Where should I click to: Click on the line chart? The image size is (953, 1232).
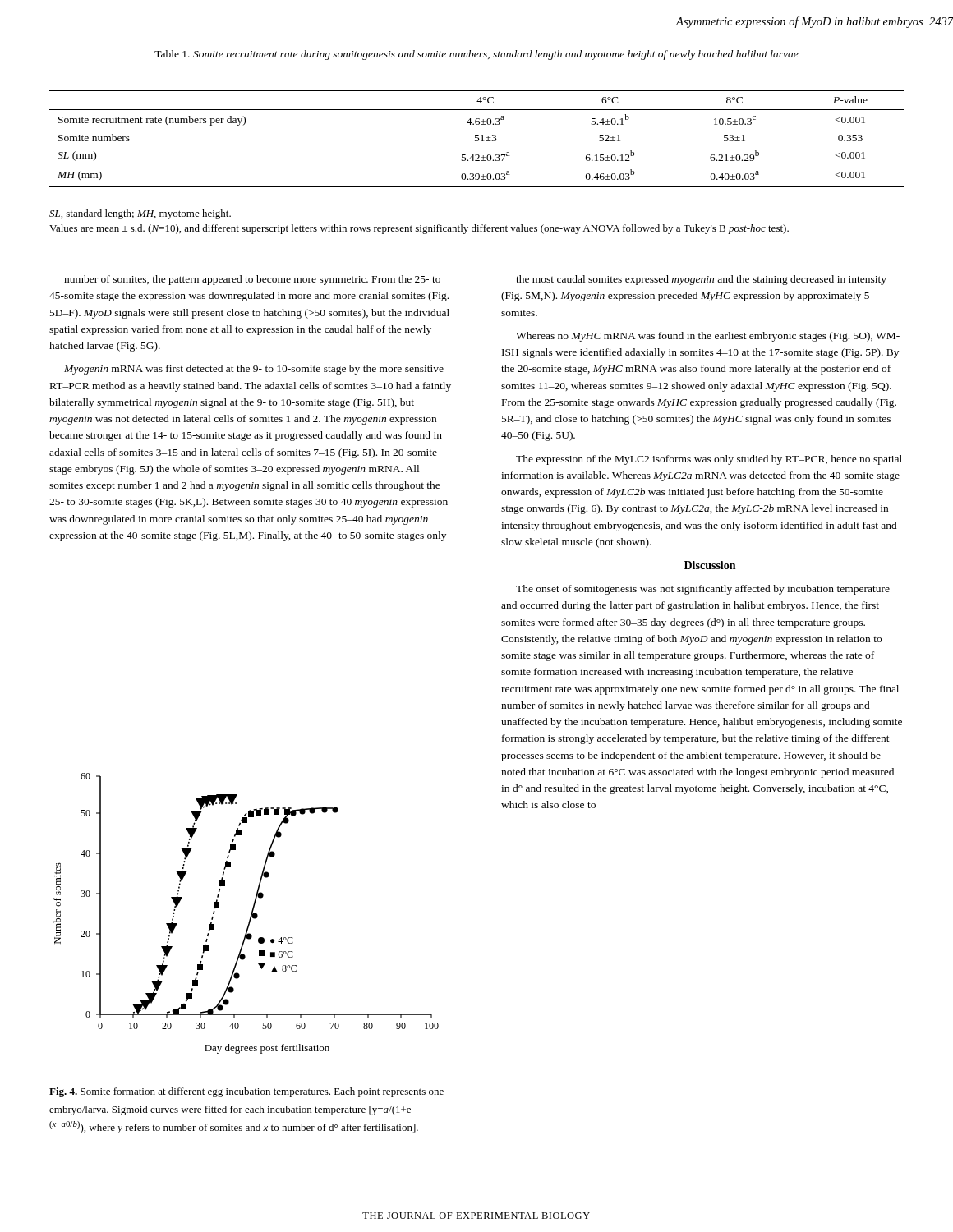pyautogui.click(x=251, y=916)
